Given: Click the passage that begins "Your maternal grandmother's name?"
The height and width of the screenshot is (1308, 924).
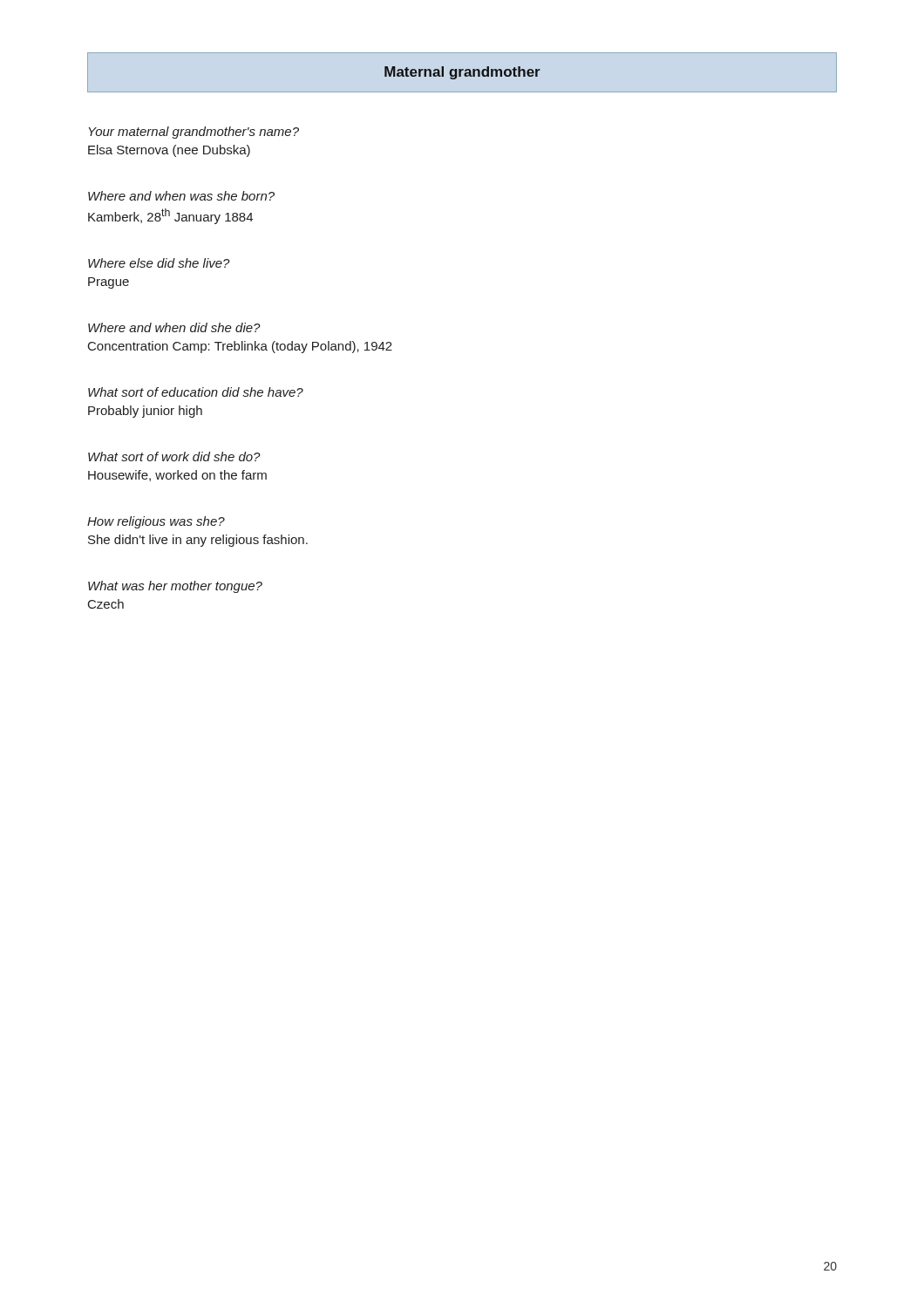Looking at the screenshot, I should click(194, 133).
